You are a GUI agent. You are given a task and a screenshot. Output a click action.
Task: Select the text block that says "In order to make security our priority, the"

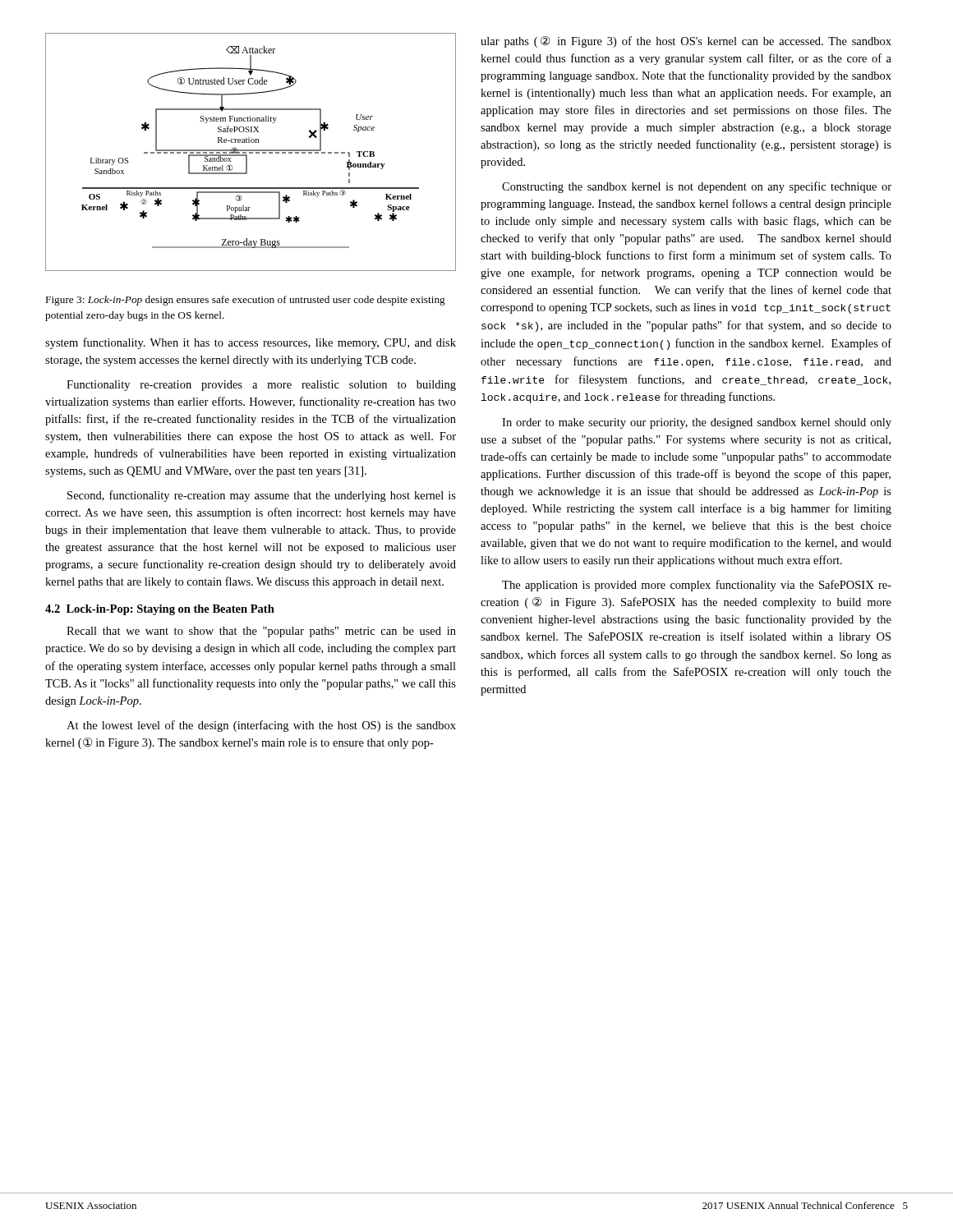(686, 492)
